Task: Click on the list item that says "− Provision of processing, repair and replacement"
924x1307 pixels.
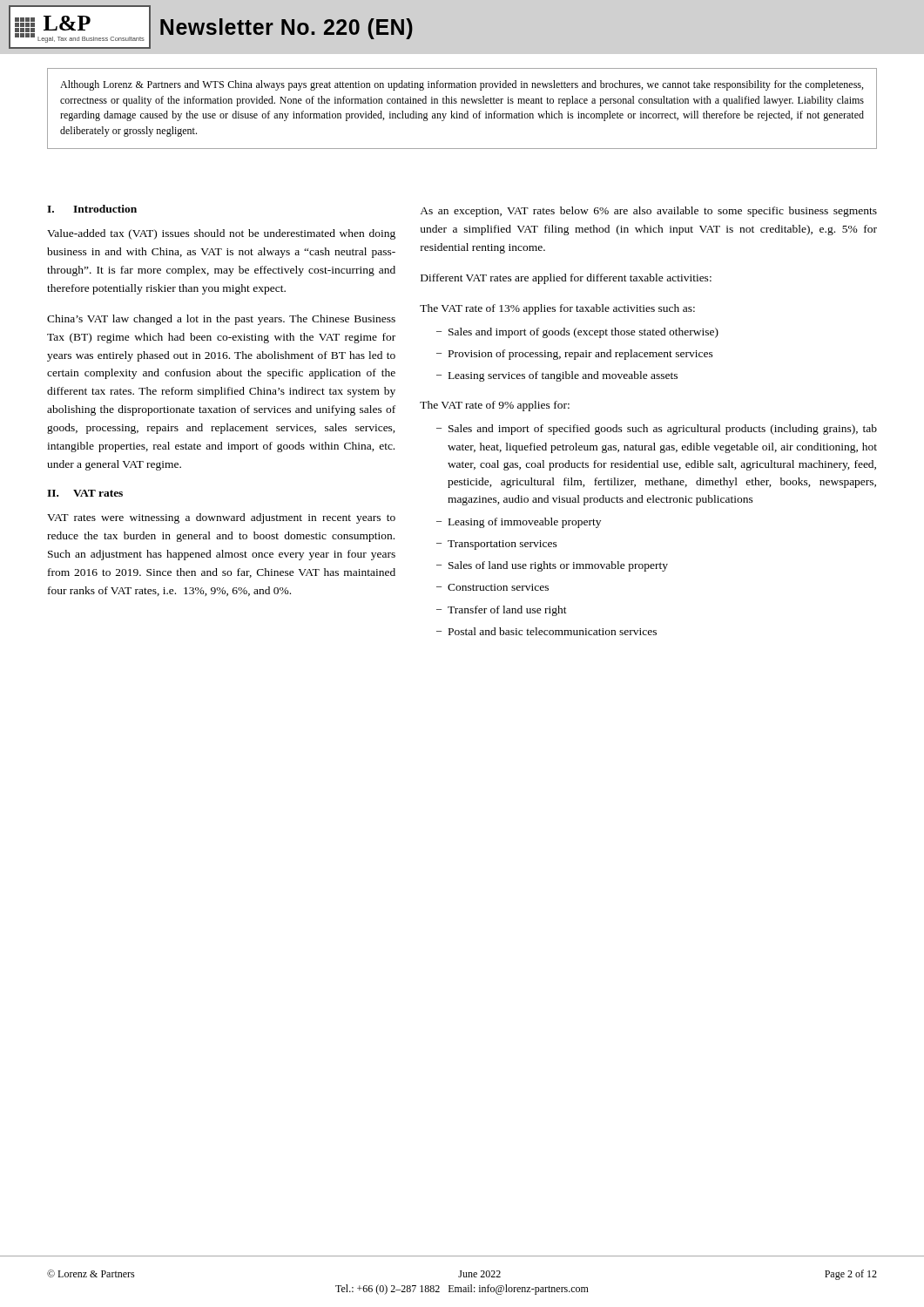Action: [574, 354]
